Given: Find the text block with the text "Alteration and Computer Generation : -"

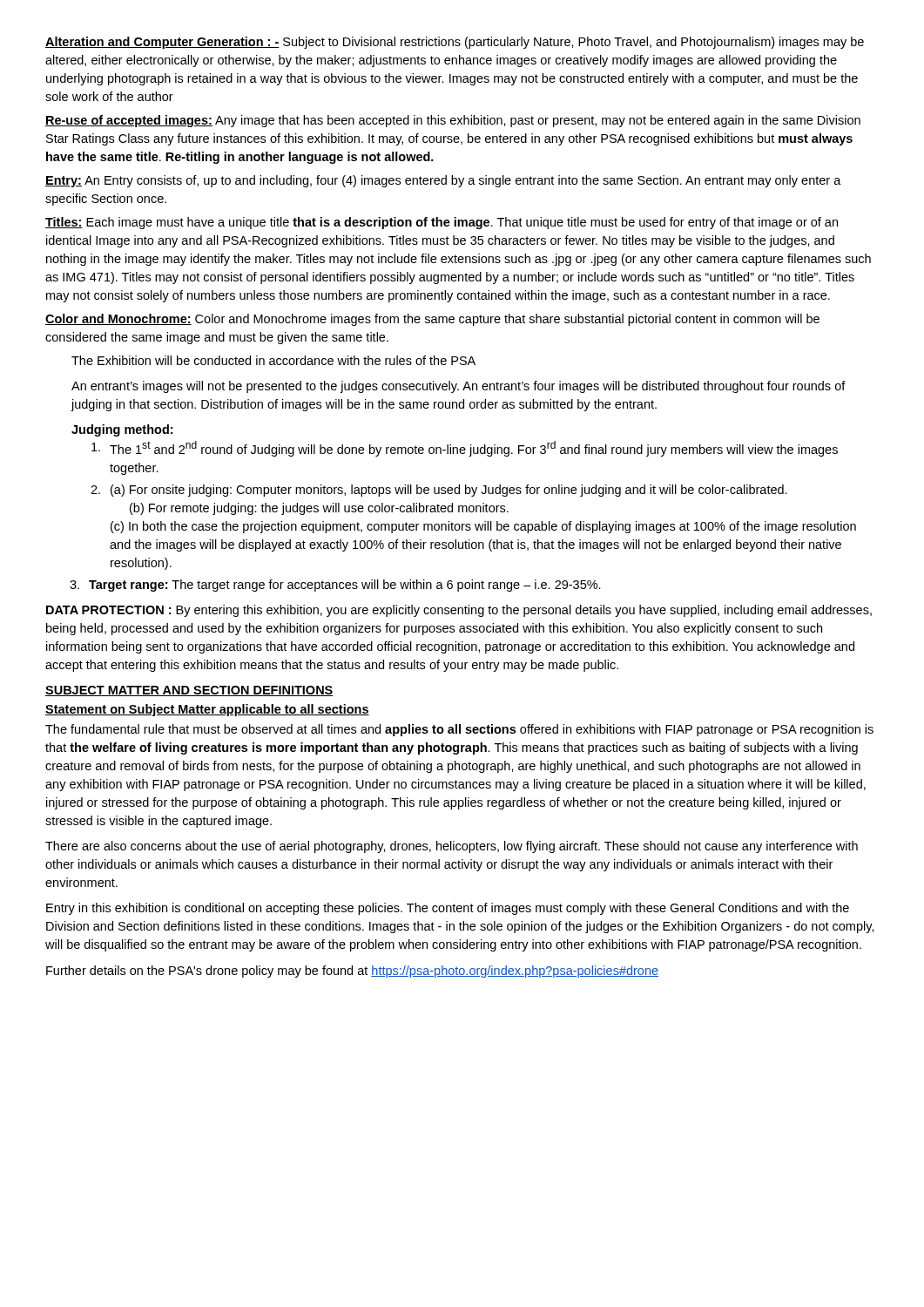Looking at the screenshot, I should (462, 70).
